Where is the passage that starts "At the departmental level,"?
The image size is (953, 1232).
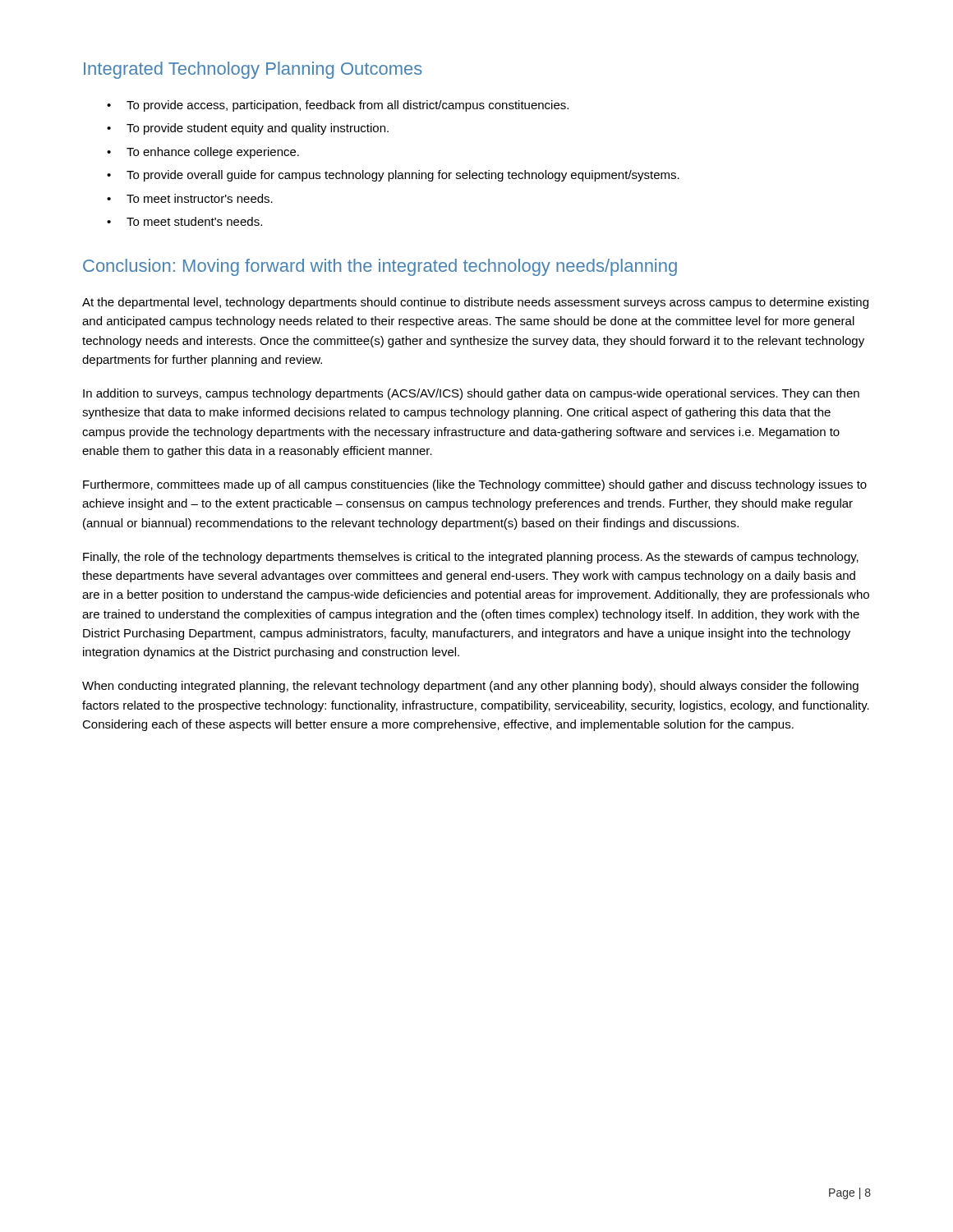pos(476,331)
